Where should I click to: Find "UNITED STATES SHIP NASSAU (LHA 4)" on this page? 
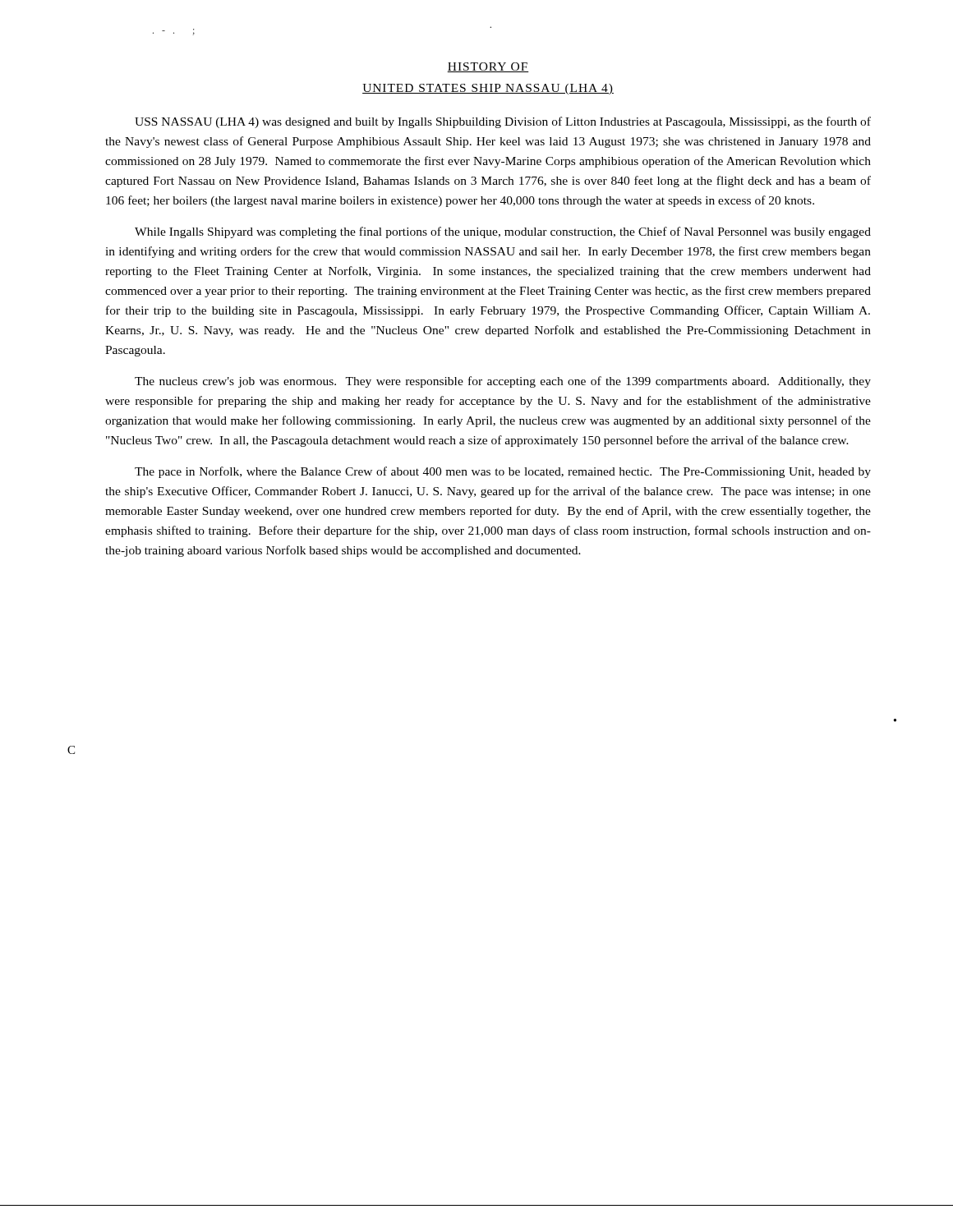point(488,87)
